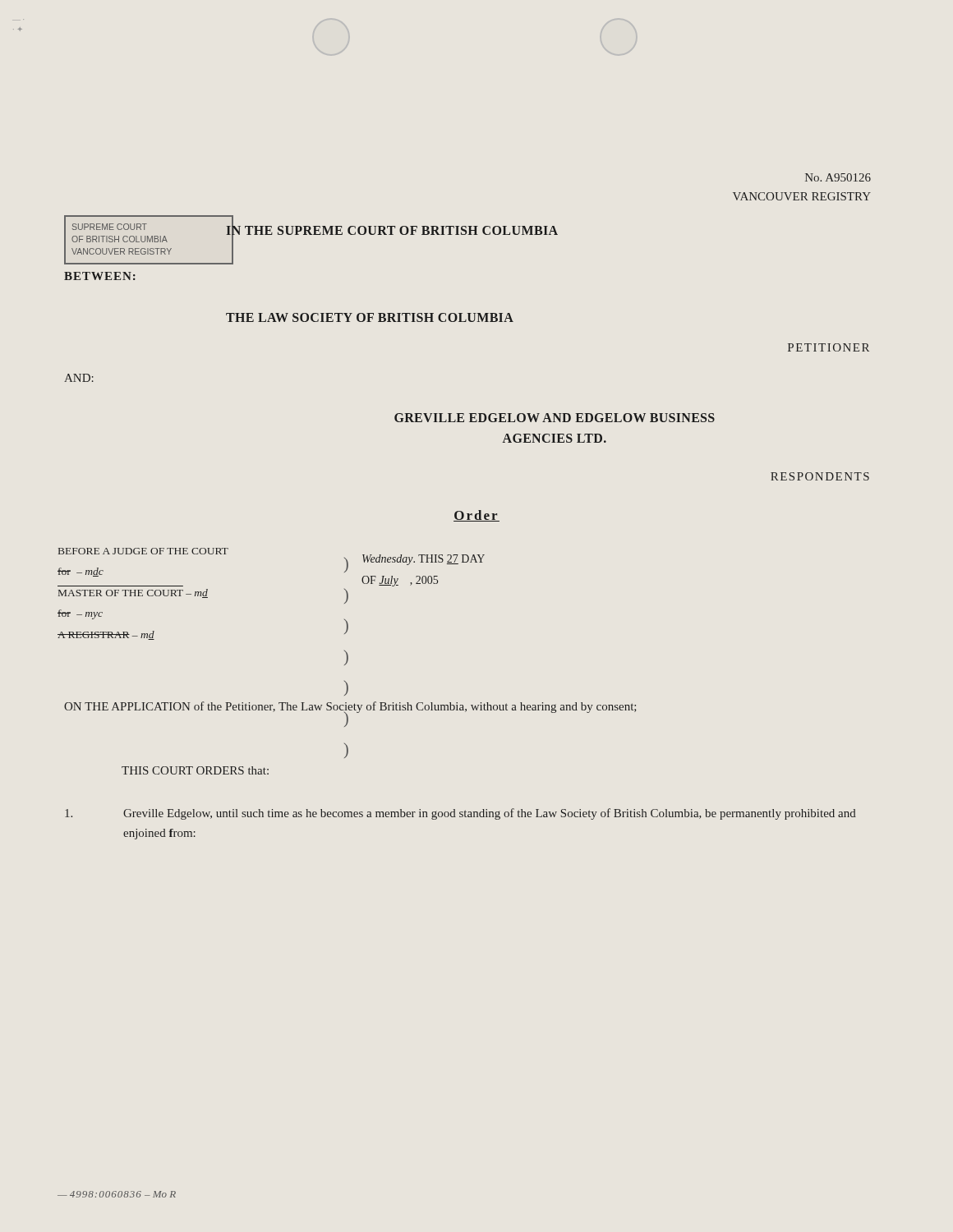Select the block starting "THE LAW SOCIETY OF BRITISH COLUMBIA"
The image size is (953, 1232).
(370, 317)
